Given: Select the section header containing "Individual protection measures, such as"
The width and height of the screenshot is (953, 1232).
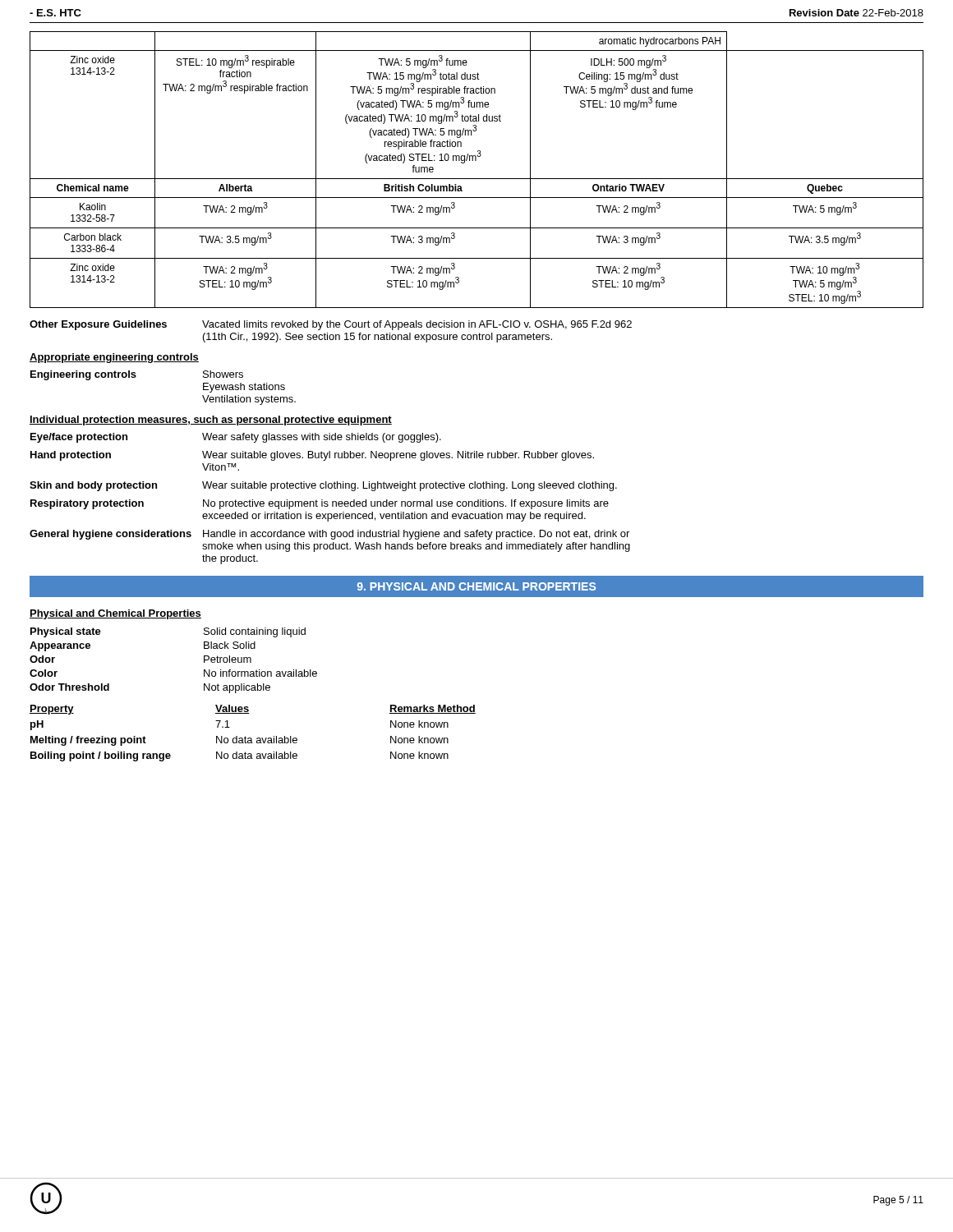Looking at the screenshot, I should [211, 419].
